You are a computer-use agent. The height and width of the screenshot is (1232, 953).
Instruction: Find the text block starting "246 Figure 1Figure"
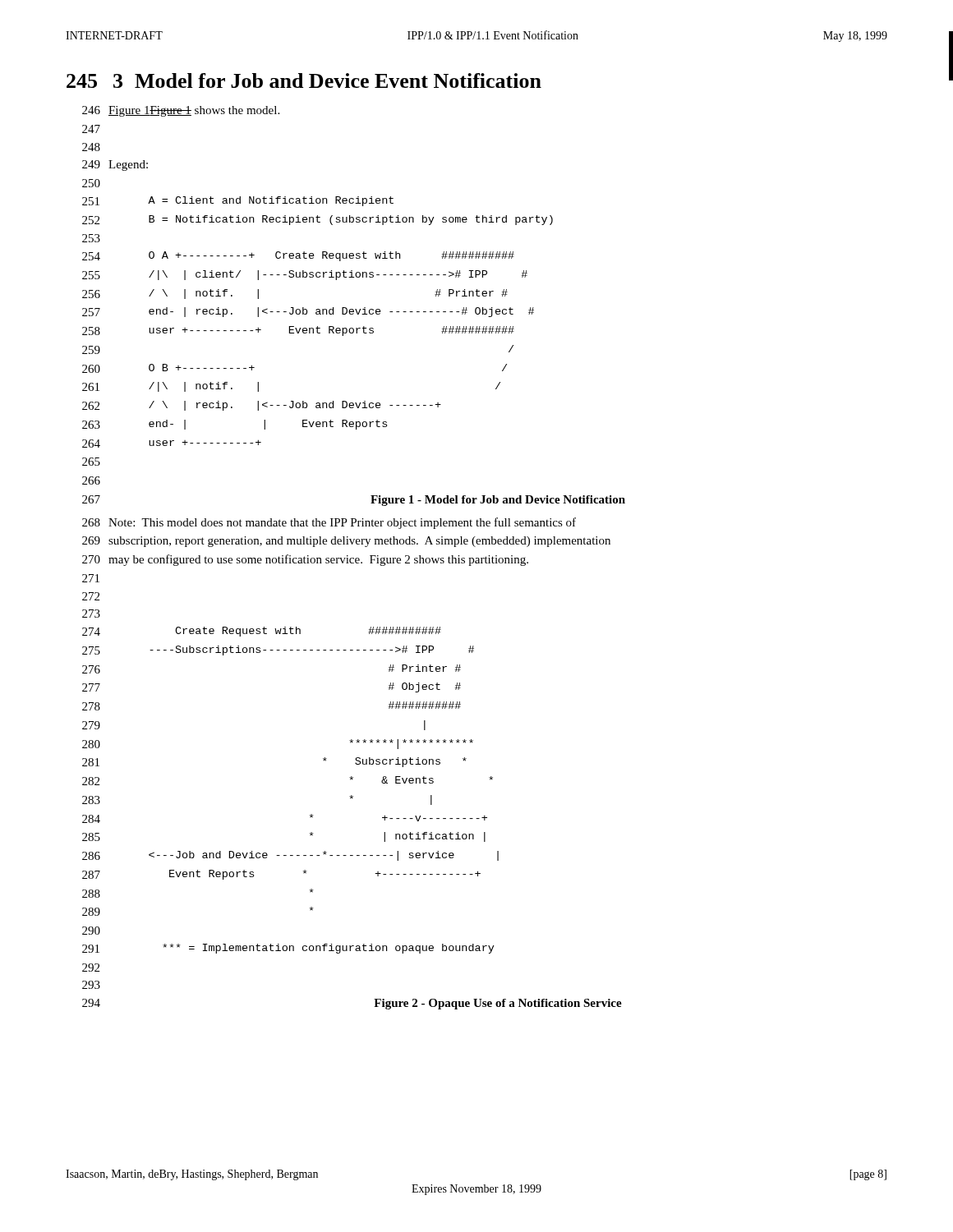[x=181, y=111]
